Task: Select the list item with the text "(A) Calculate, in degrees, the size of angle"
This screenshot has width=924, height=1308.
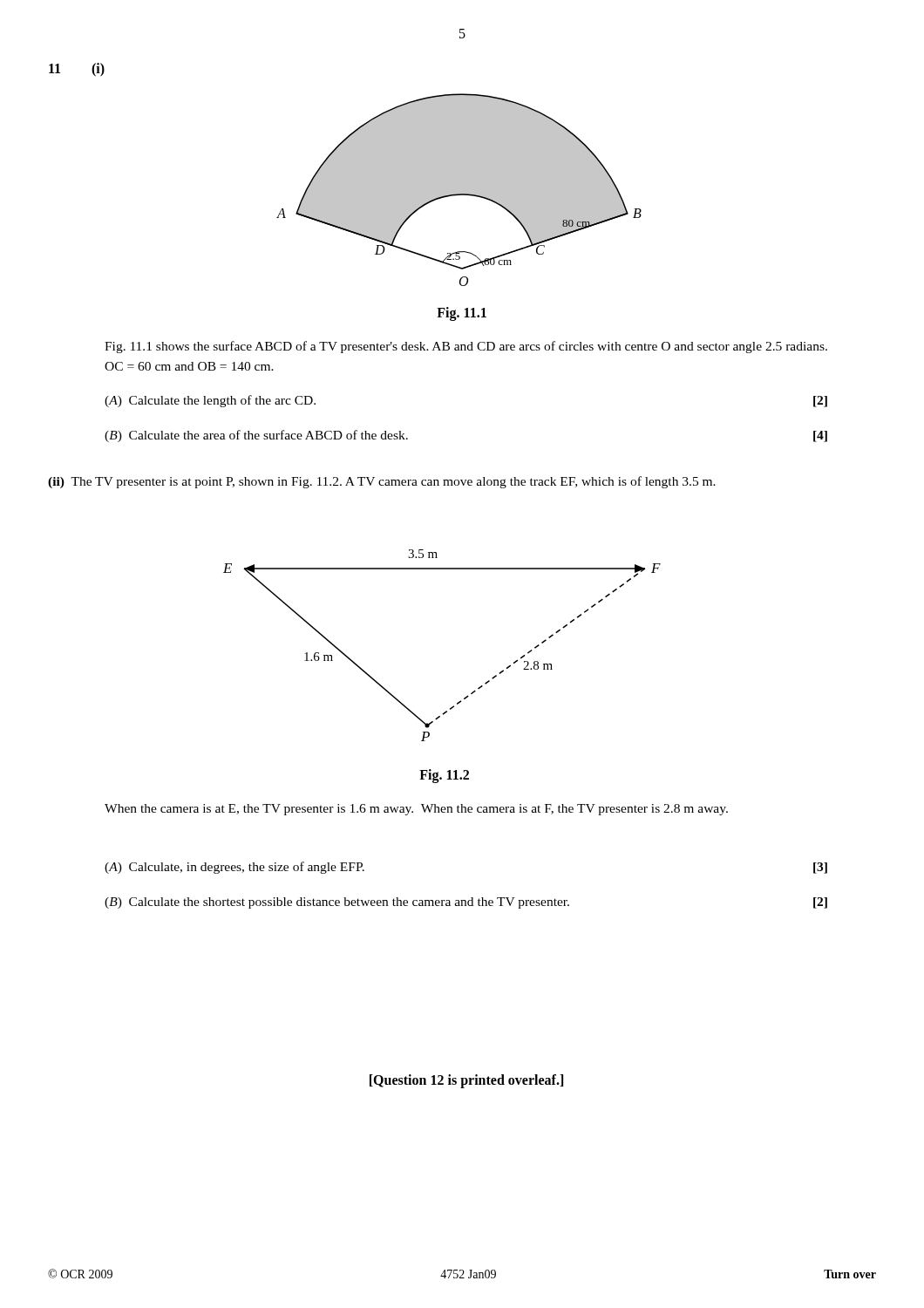Action: (238, 867)
